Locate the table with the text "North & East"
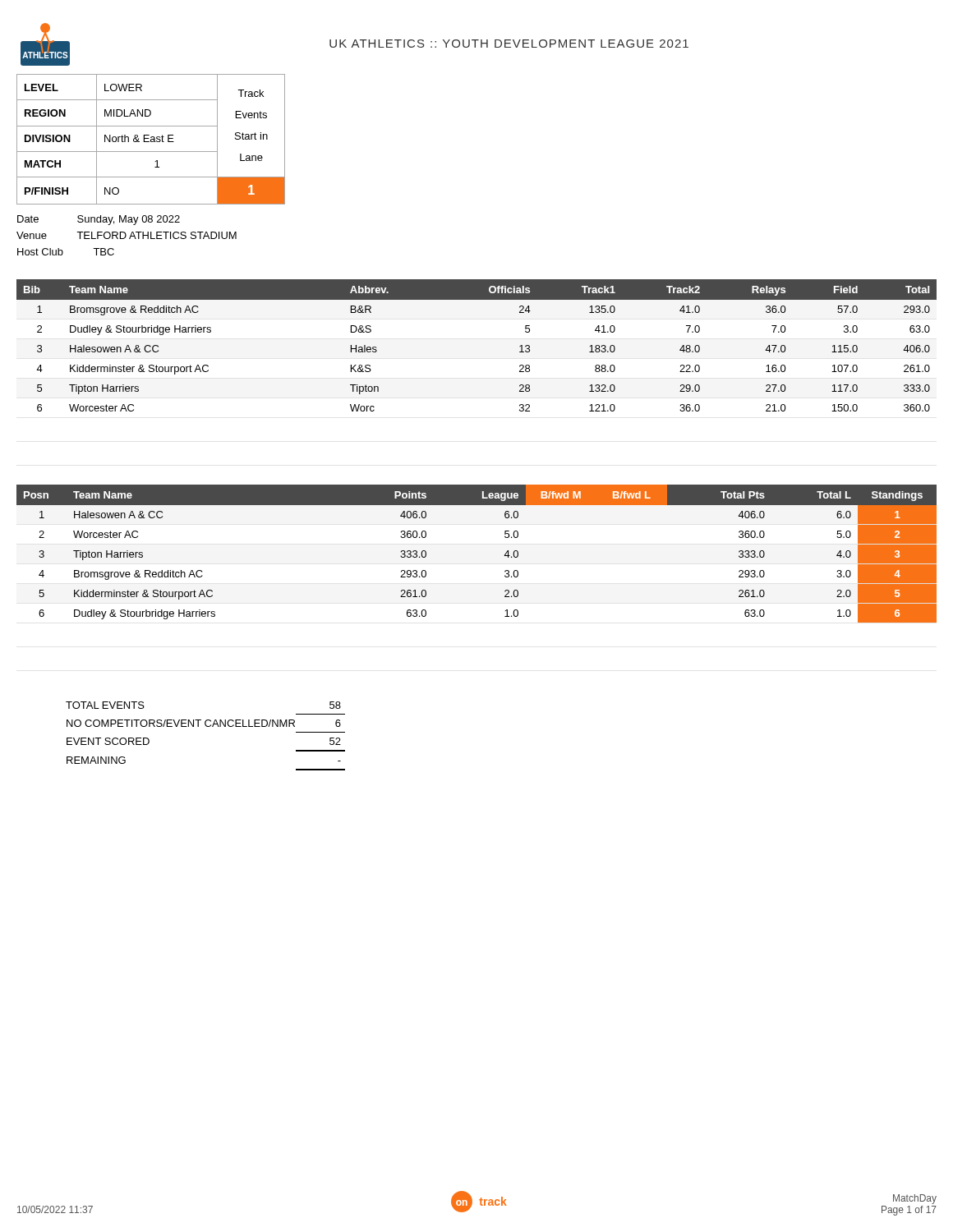Screen dimensions: 1232x953 click(151, 139)
